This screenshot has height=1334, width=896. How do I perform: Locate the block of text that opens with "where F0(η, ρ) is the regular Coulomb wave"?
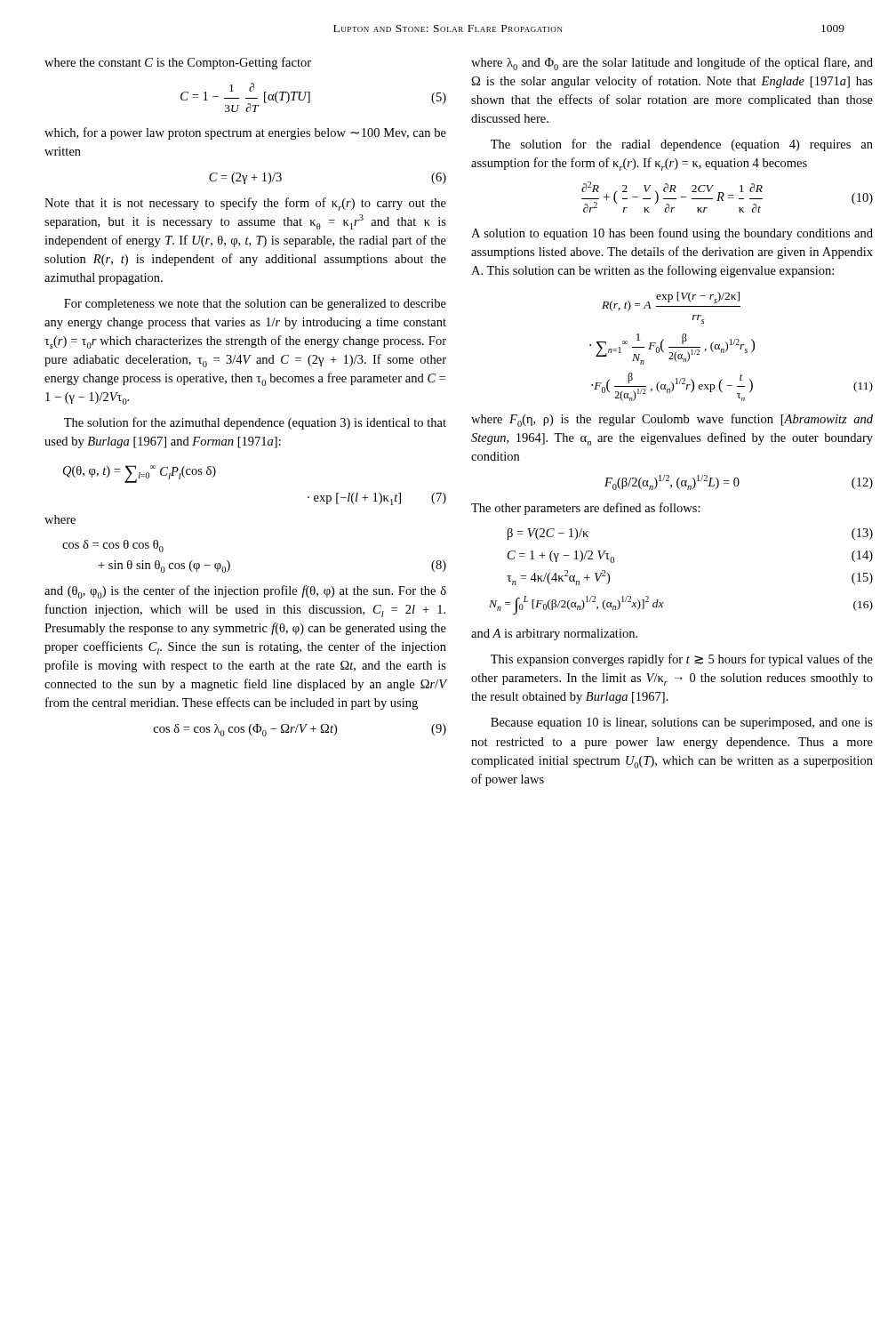click(x=672, y=438)
